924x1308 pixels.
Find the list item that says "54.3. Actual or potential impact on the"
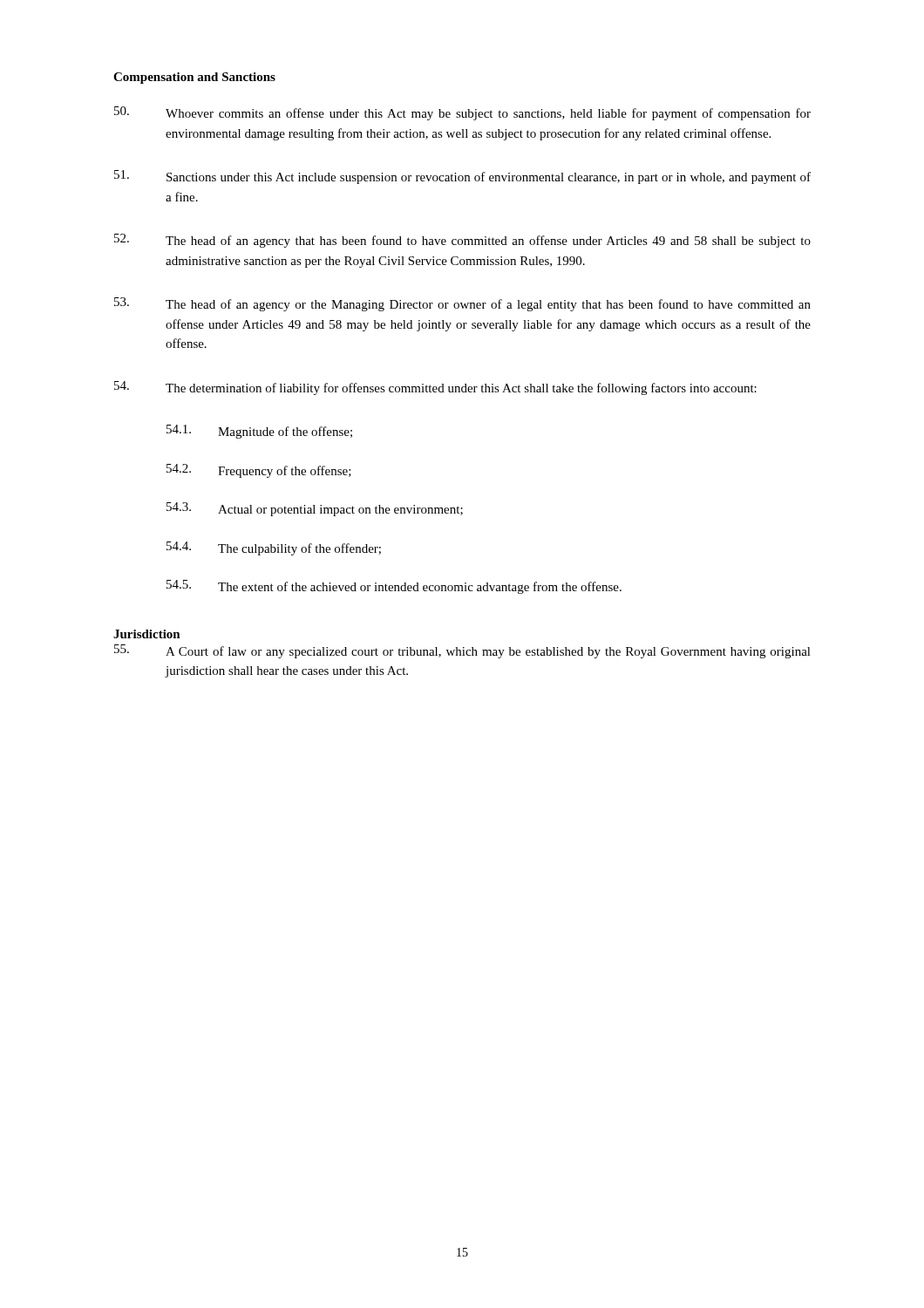(x=315, y=509)
